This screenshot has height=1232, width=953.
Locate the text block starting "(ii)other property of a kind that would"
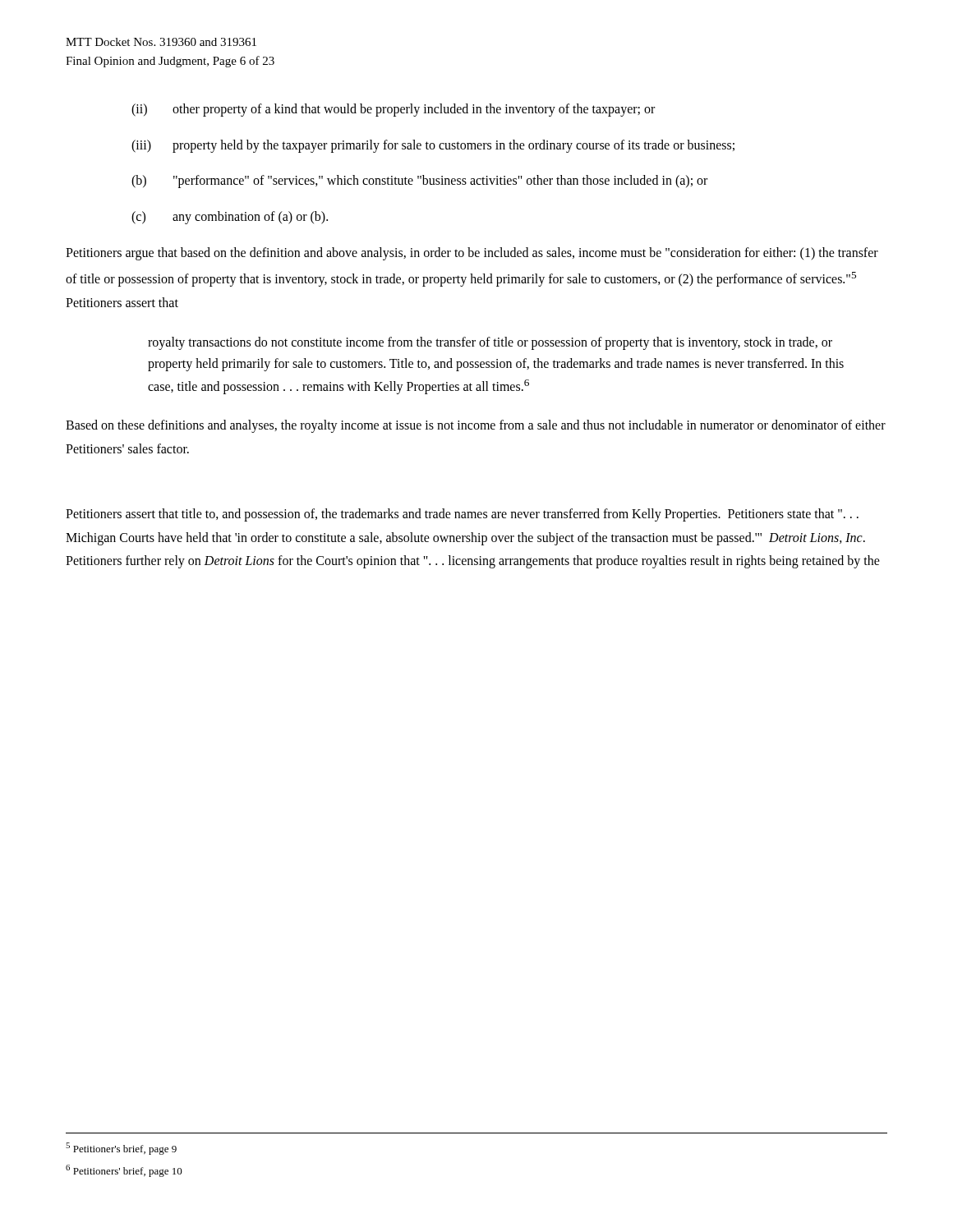(505, 109)
